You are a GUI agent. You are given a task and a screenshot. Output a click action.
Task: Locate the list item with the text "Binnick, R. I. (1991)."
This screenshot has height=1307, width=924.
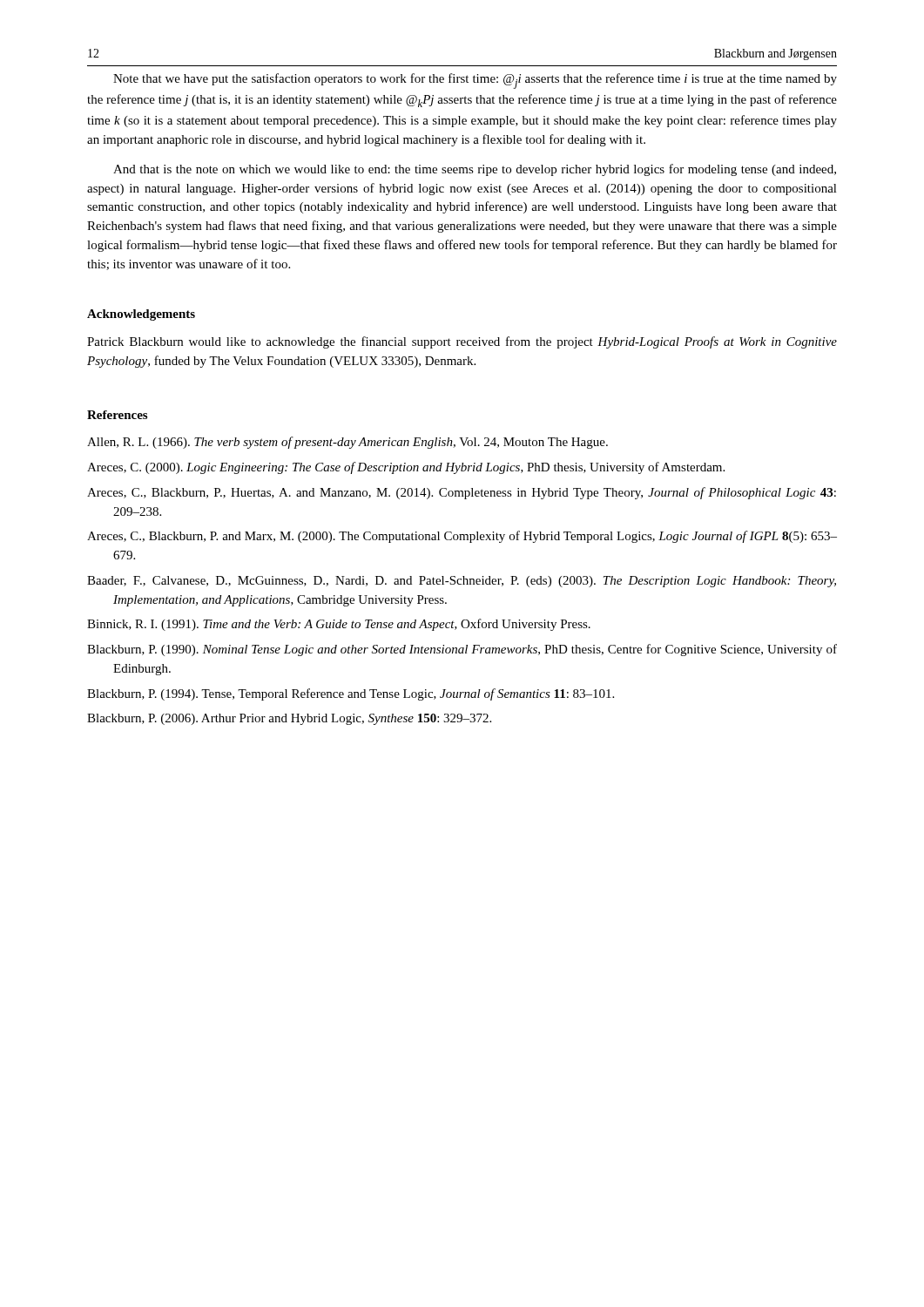click(339, 624)
